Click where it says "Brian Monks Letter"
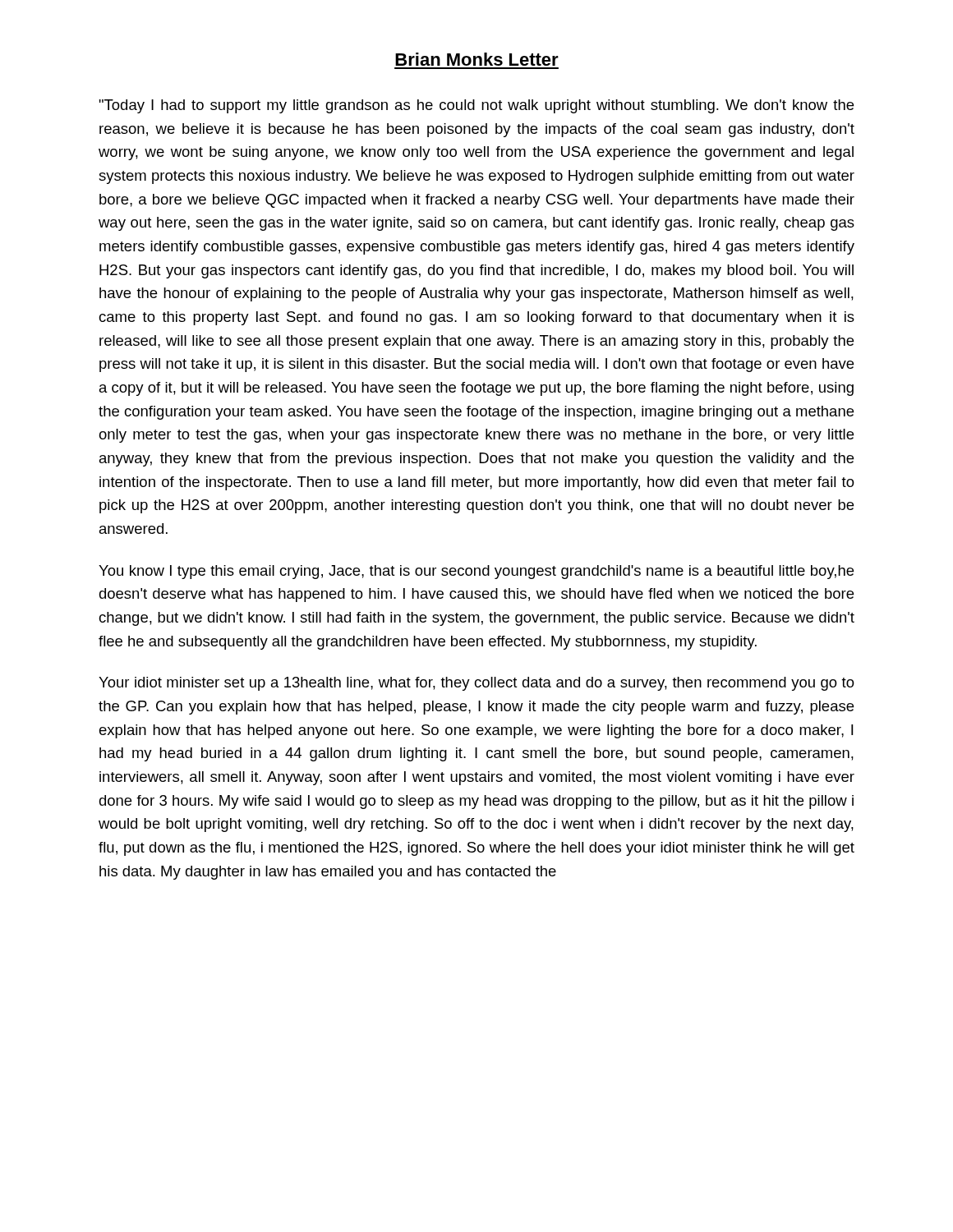The height and width of the screenshot is (1232, 953). pos(476,60)
